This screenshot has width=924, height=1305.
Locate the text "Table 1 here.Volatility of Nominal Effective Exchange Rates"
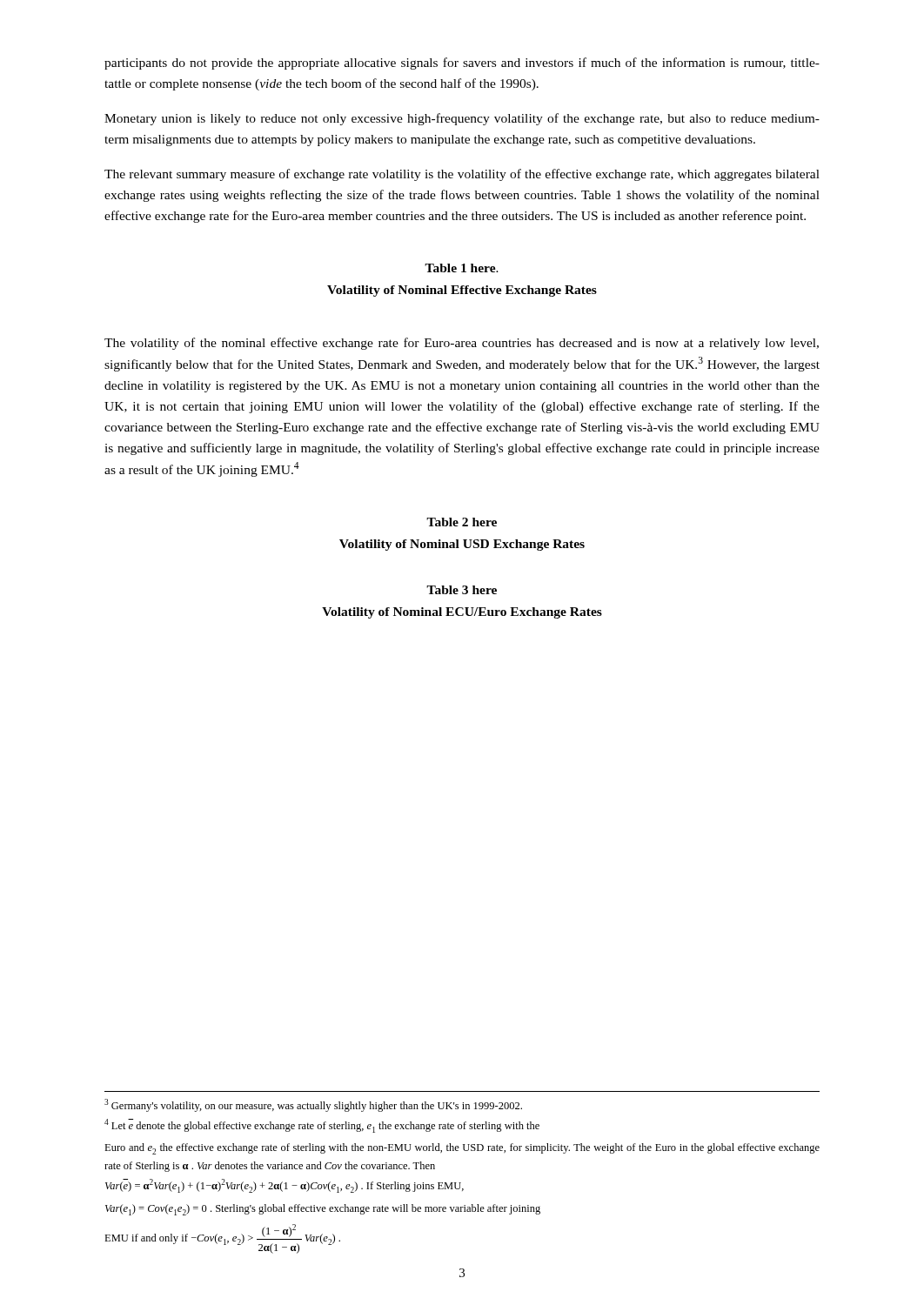(462, 279)
